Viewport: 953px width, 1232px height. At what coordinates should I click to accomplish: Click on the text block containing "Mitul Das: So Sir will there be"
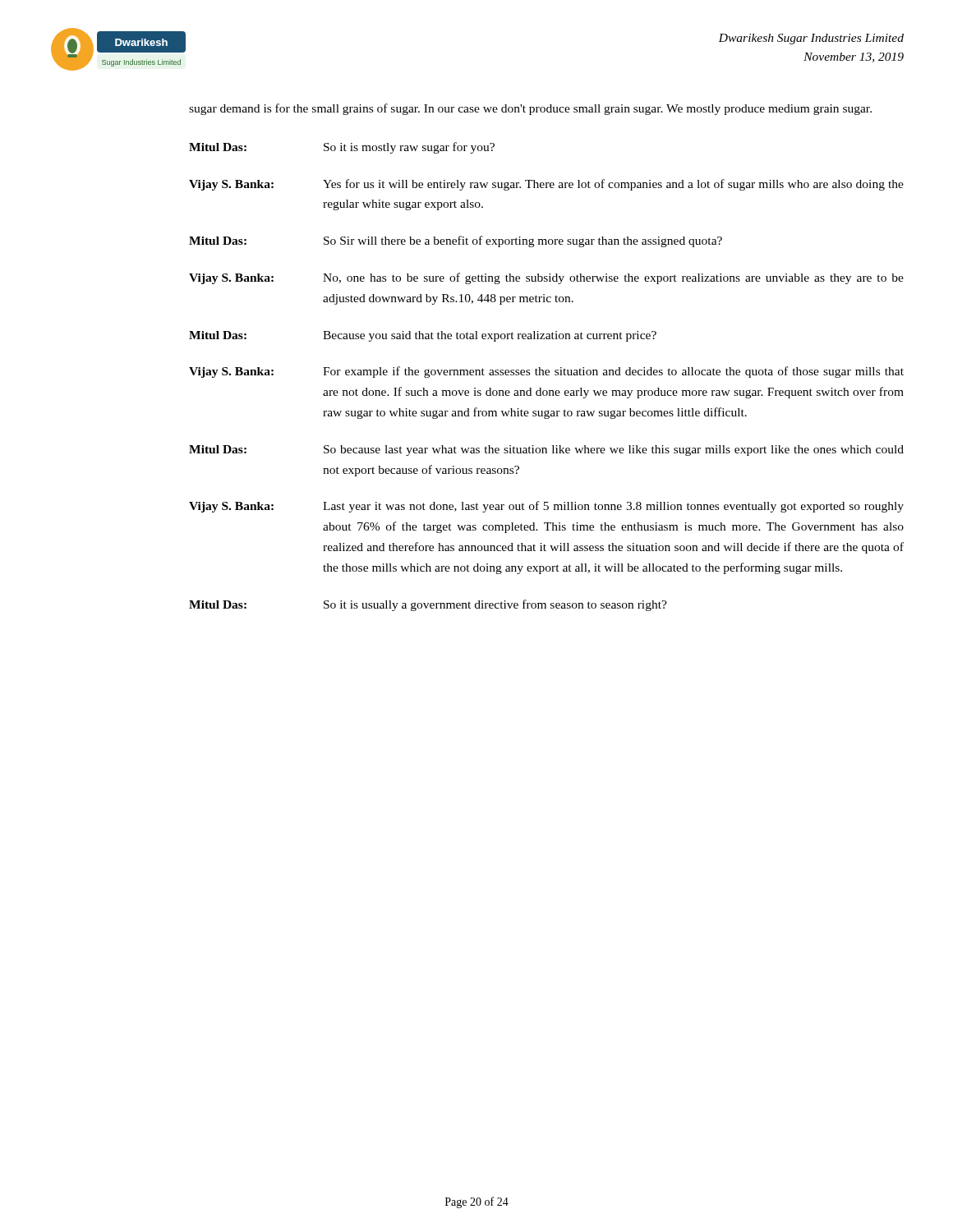546,241
